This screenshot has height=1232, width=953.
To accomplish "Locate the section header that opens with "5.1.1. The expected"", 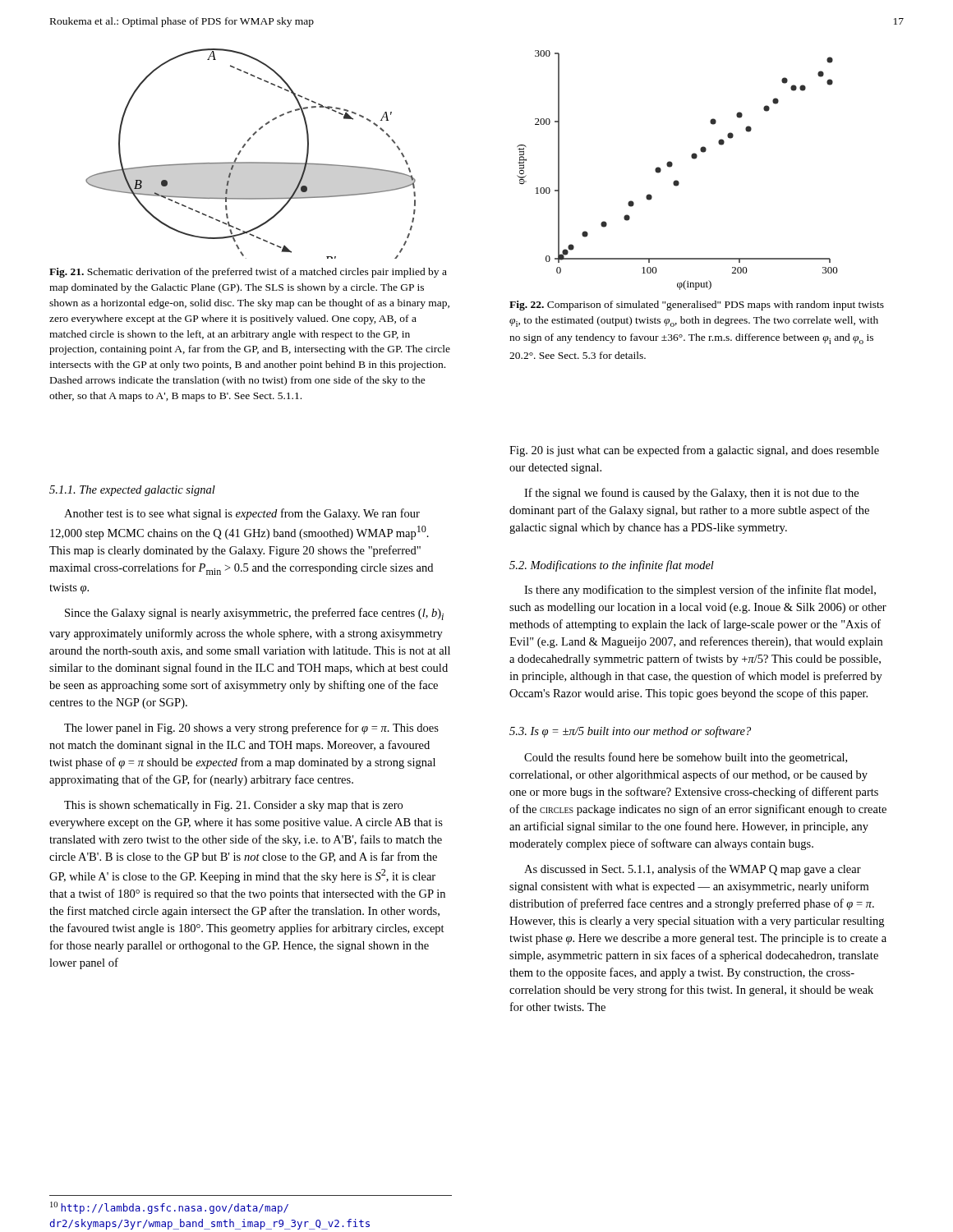I will [x=132, y=490].
